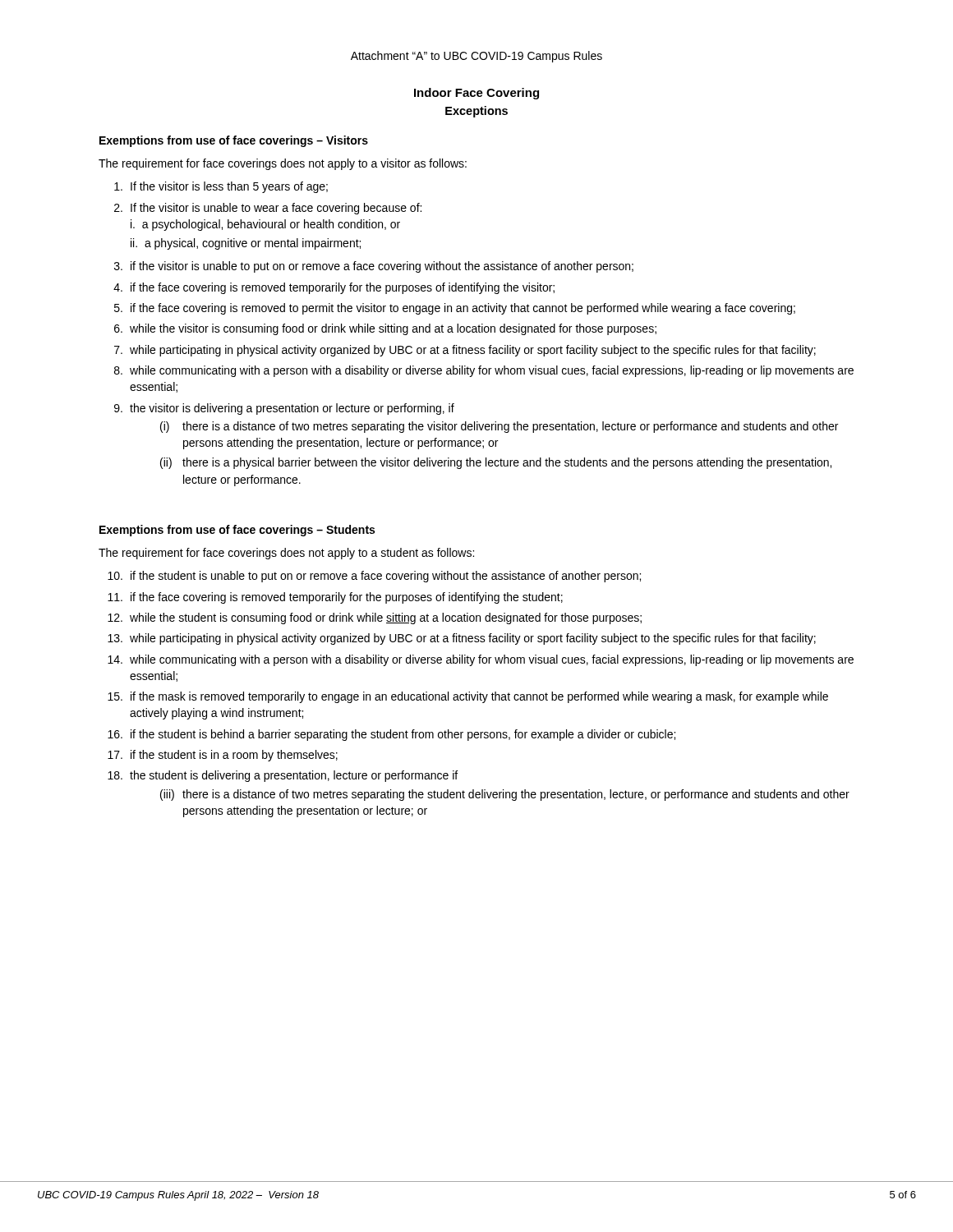Click on the list item that reads "9. the visitor is delivering a presentation or"
The image size is (953, 1232).
[x=476, y=445]
